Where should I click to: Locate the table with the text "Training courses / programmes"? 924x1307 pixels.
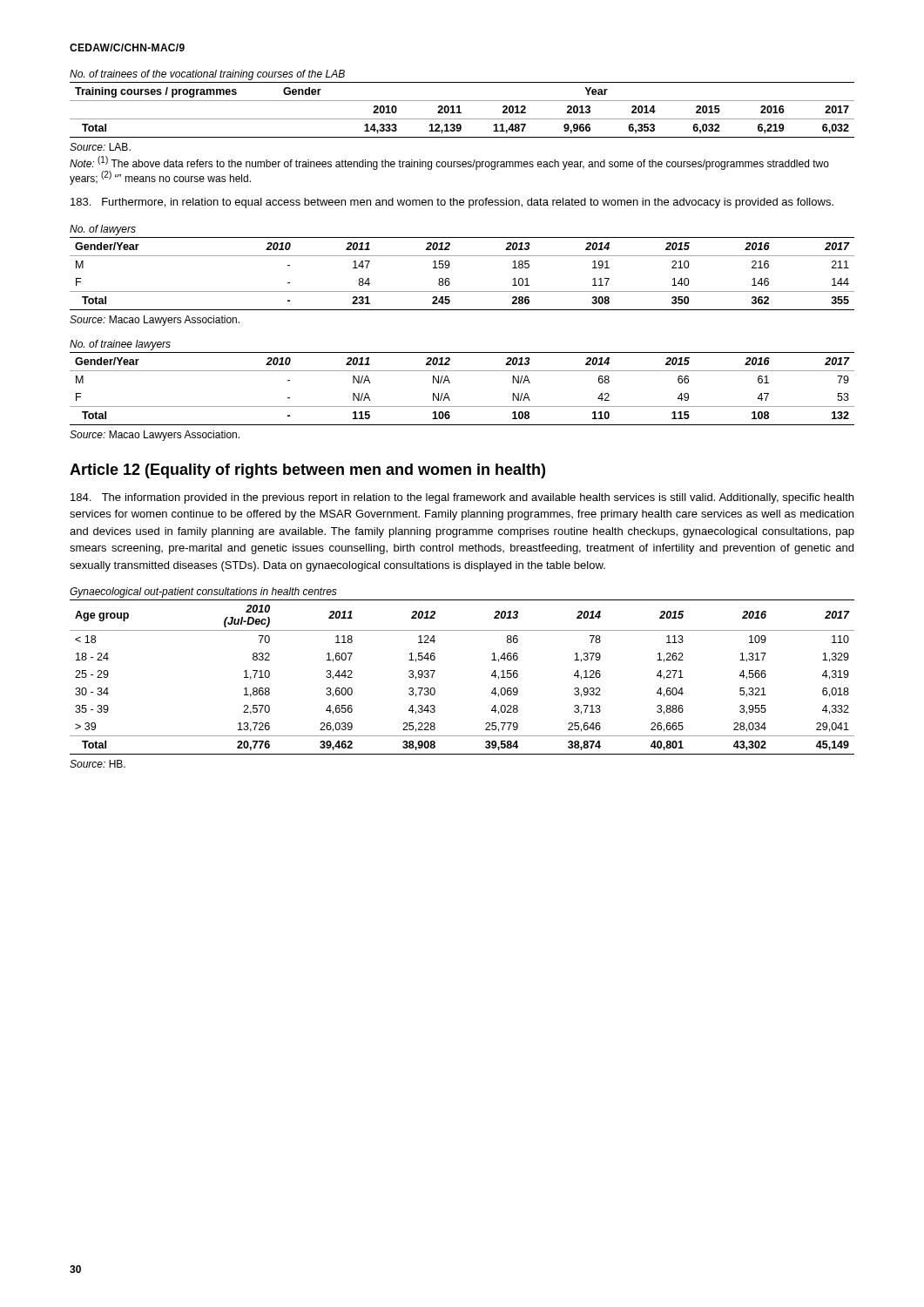(462, 110)
